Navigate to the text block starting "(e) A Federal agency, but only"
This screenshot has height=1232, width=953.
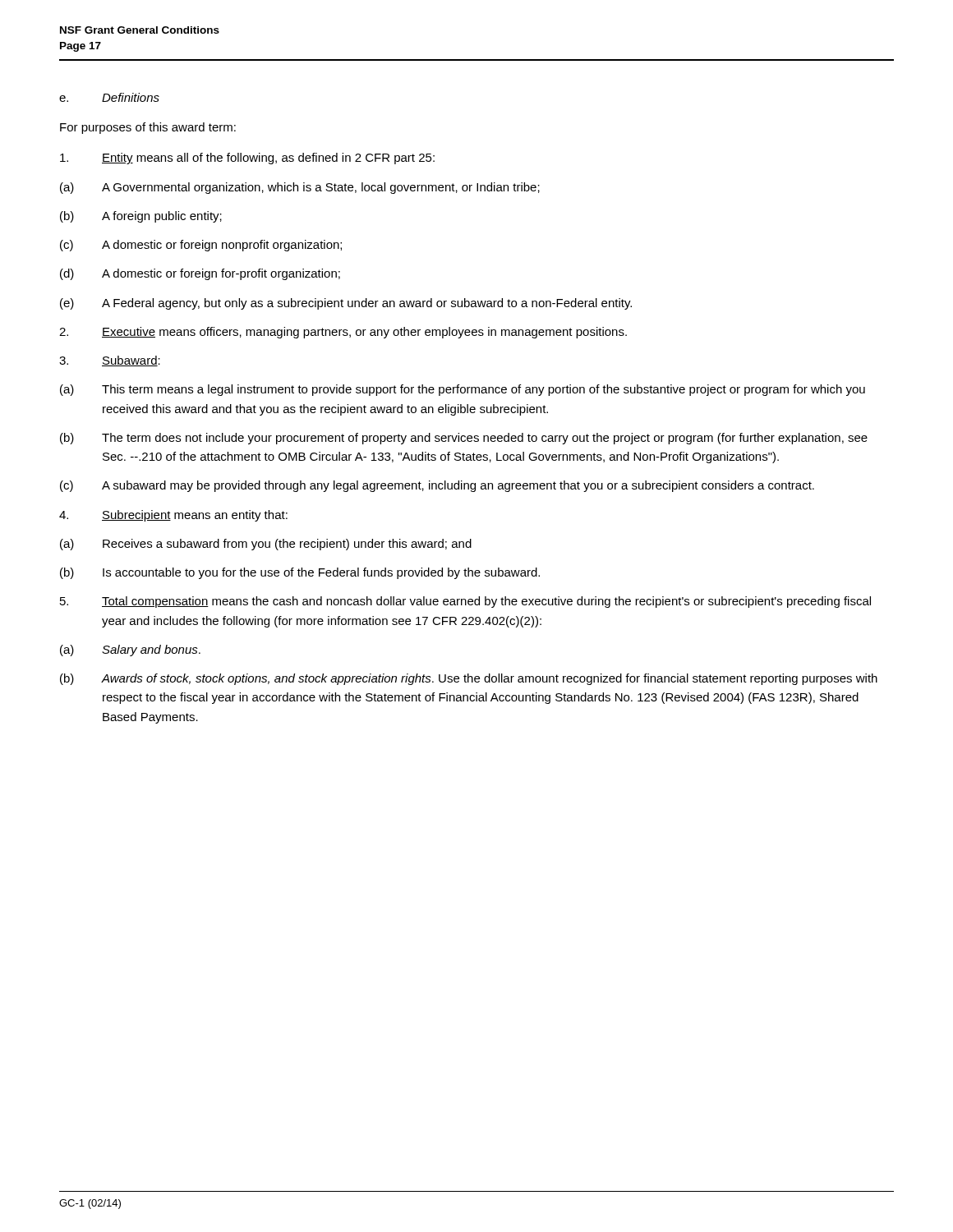476,302
